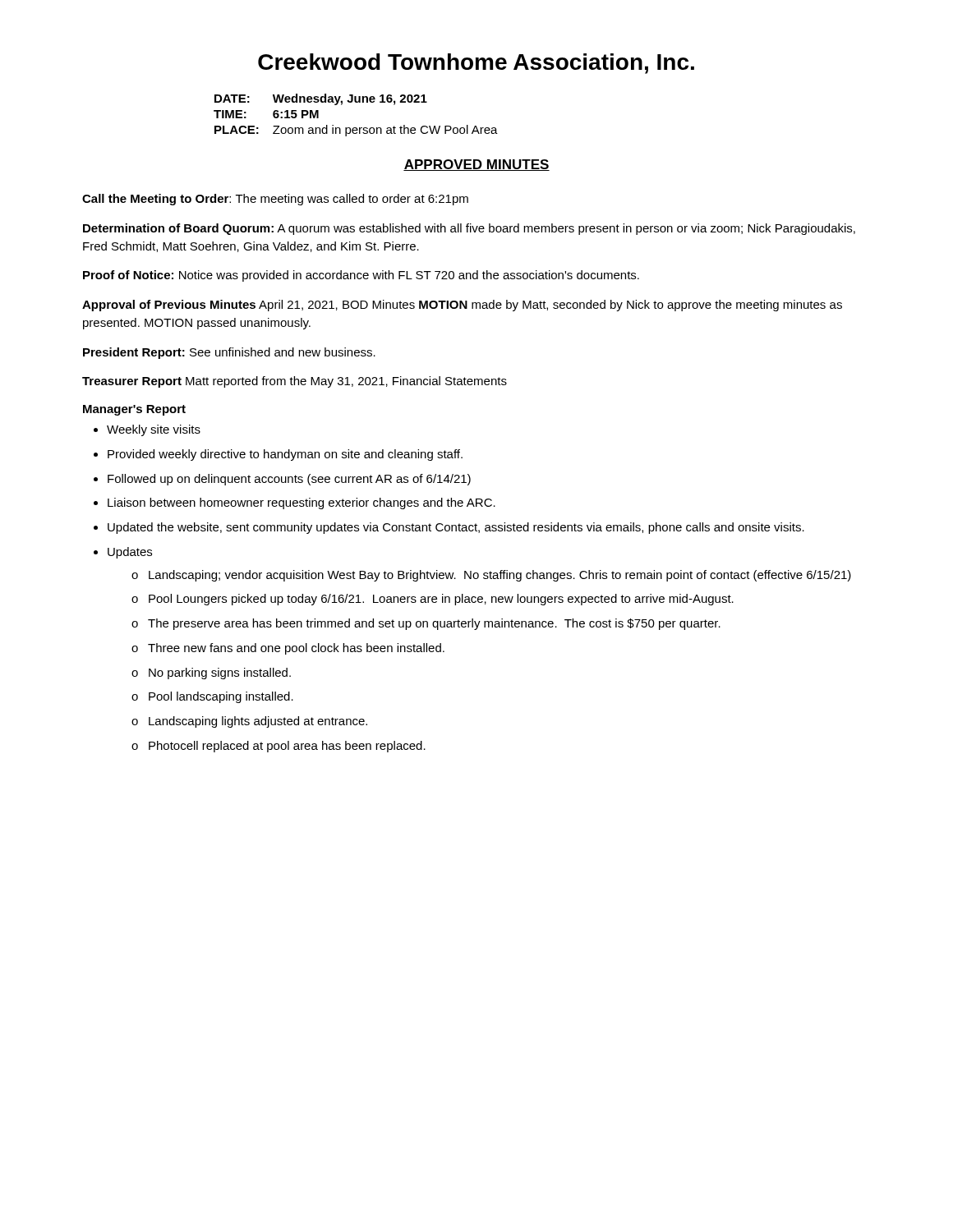Image resolution: width=953 pixels, height=1232 pixels.
Task: Select the text that says "President Report: See unfinished and new business."
Action: 229,352
